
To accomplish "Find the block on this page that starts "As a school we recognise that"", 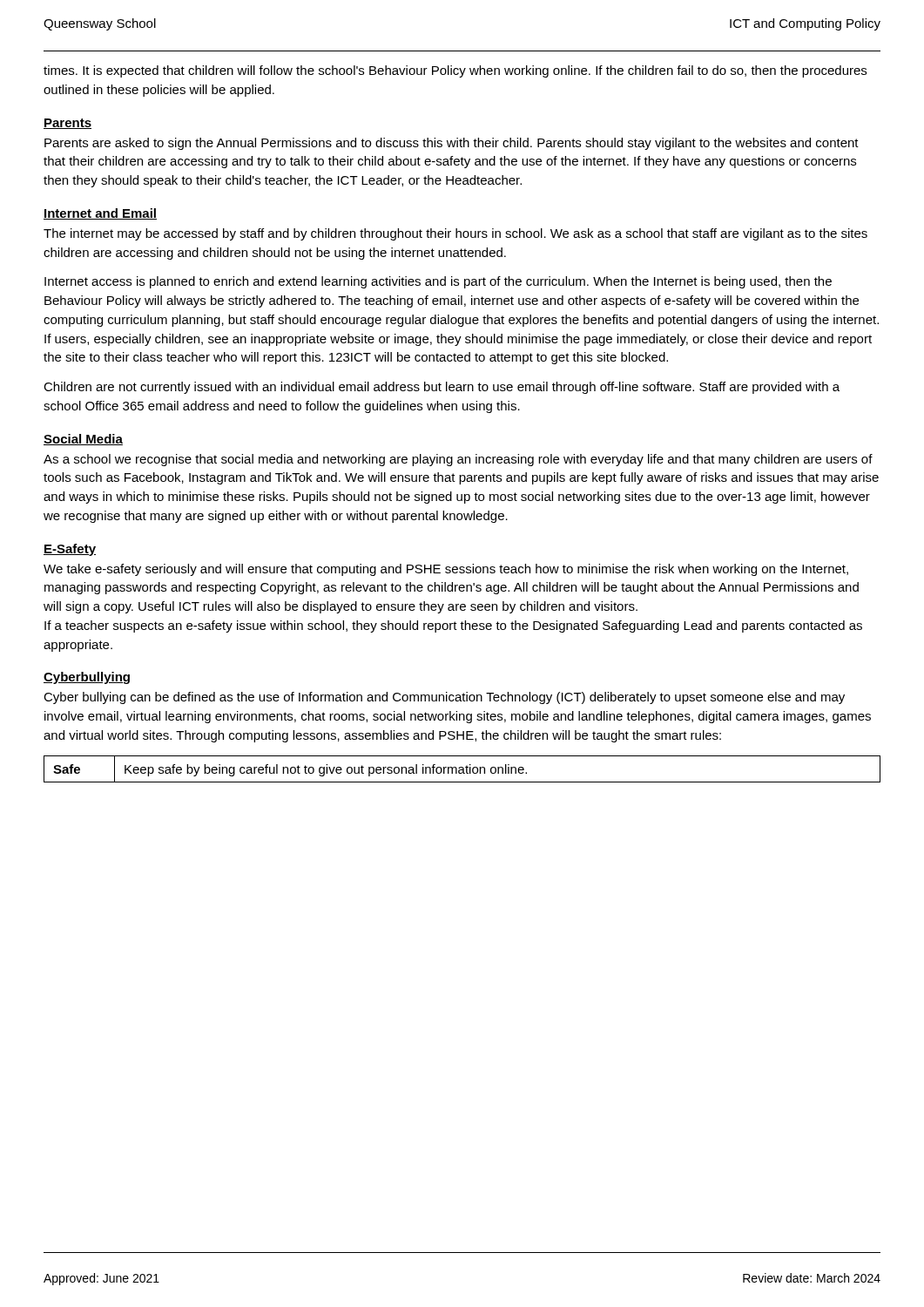I will click(462, 487).
